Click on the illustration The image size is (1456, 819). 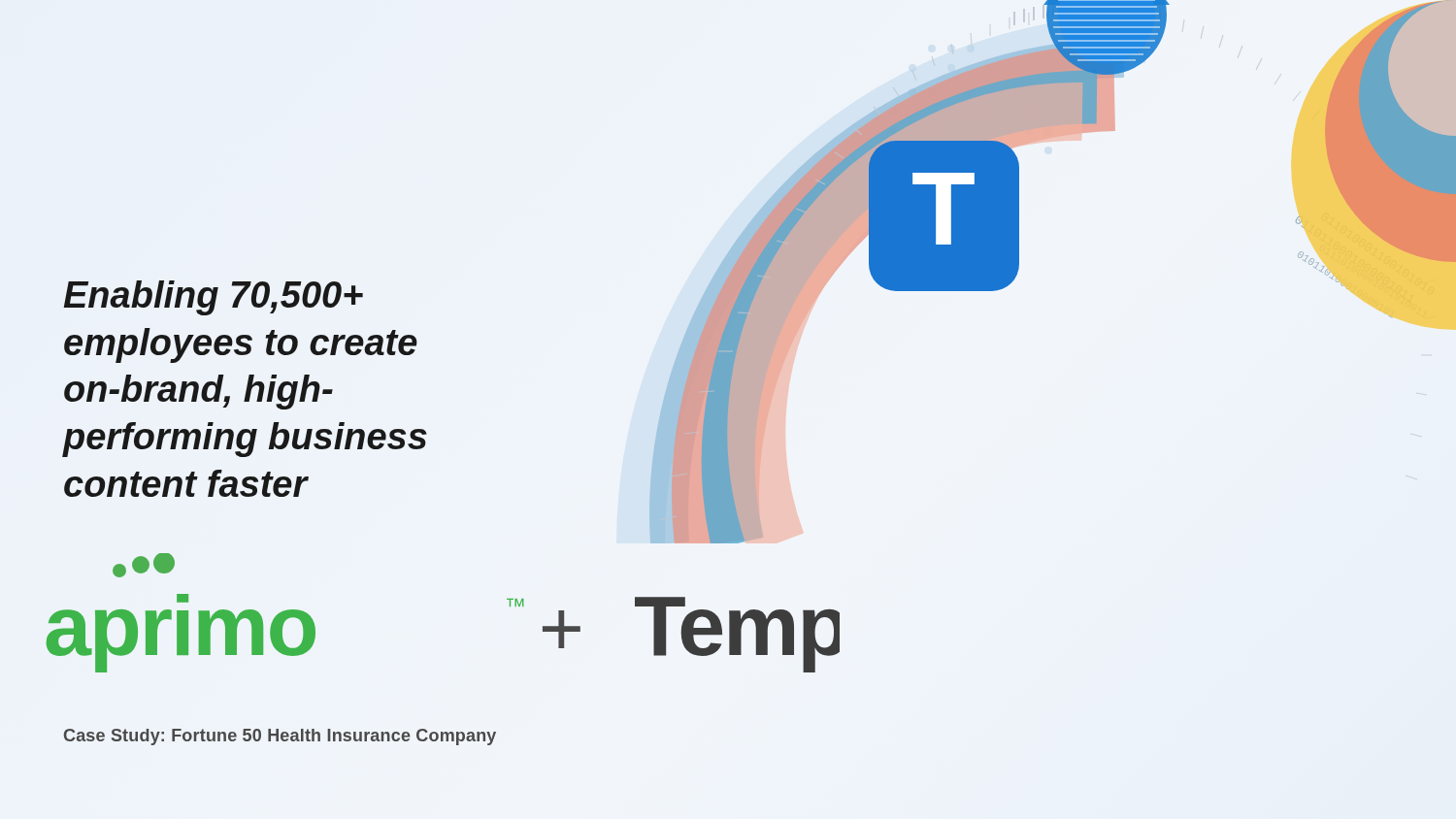tap(1019, 272)
